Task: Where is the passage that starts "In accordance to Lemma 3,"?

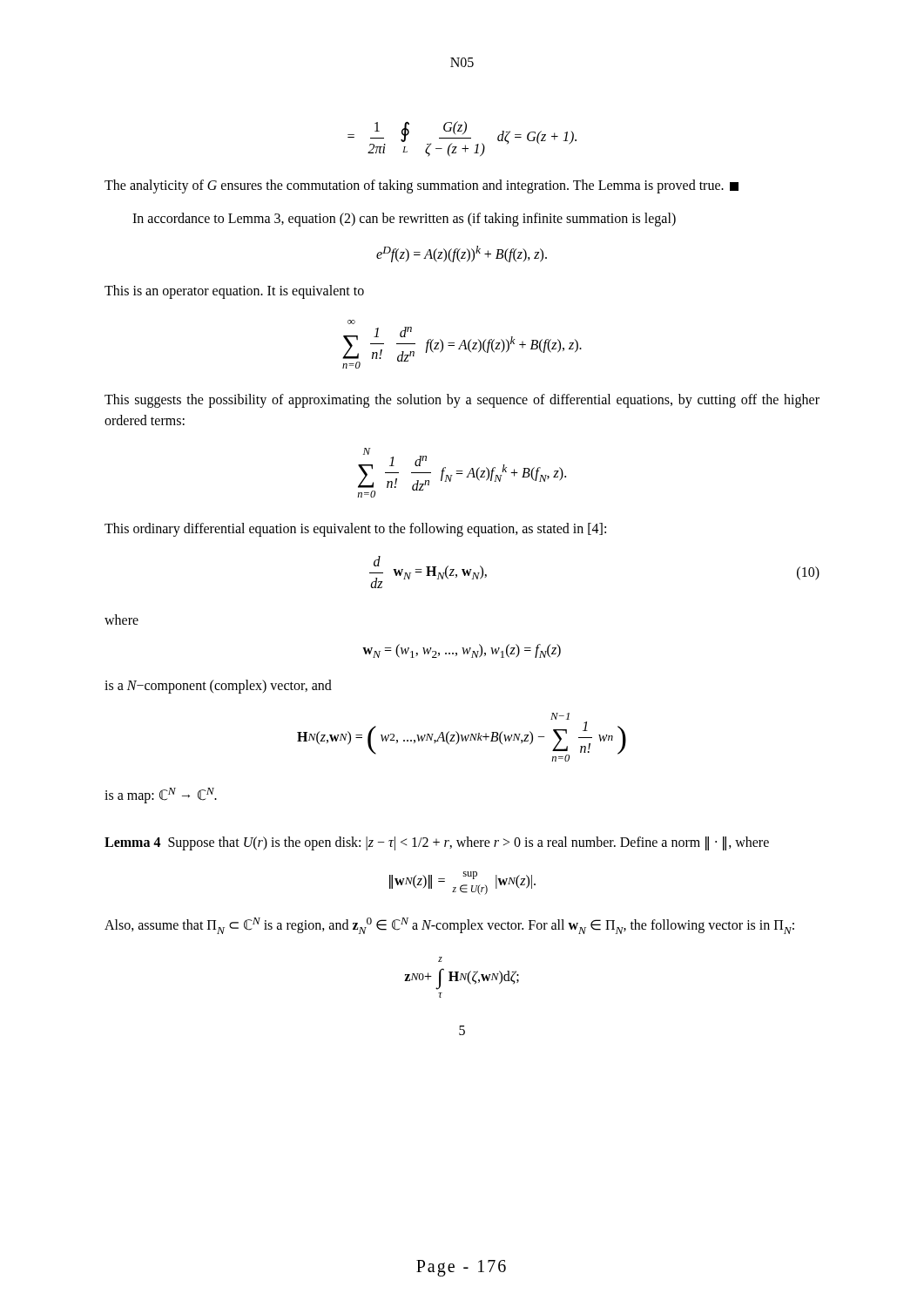Action: 404,218
